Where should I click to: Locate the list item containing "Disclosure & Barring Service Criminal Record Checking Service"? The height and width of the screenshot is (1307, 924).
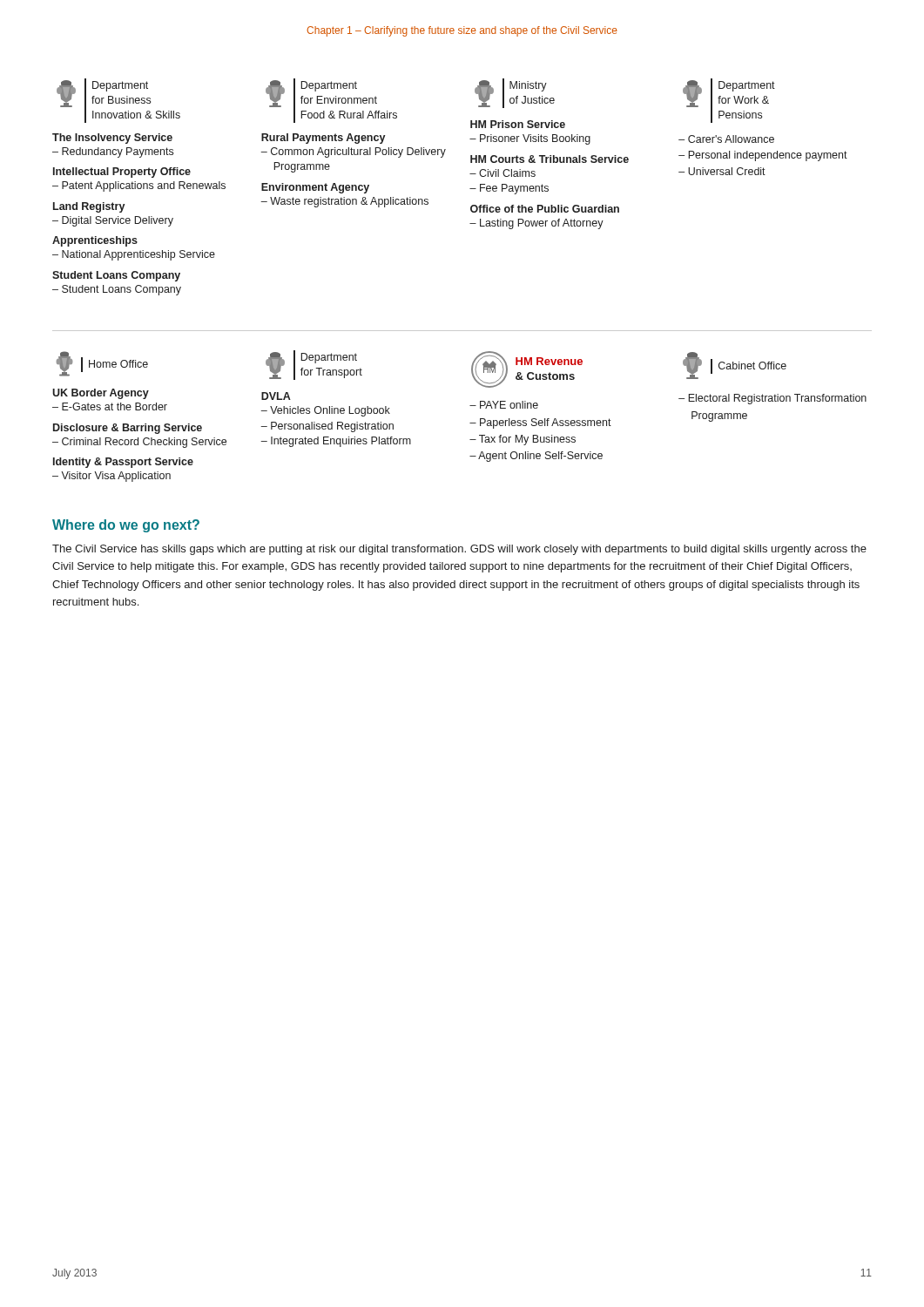click(x=149, y=436)
